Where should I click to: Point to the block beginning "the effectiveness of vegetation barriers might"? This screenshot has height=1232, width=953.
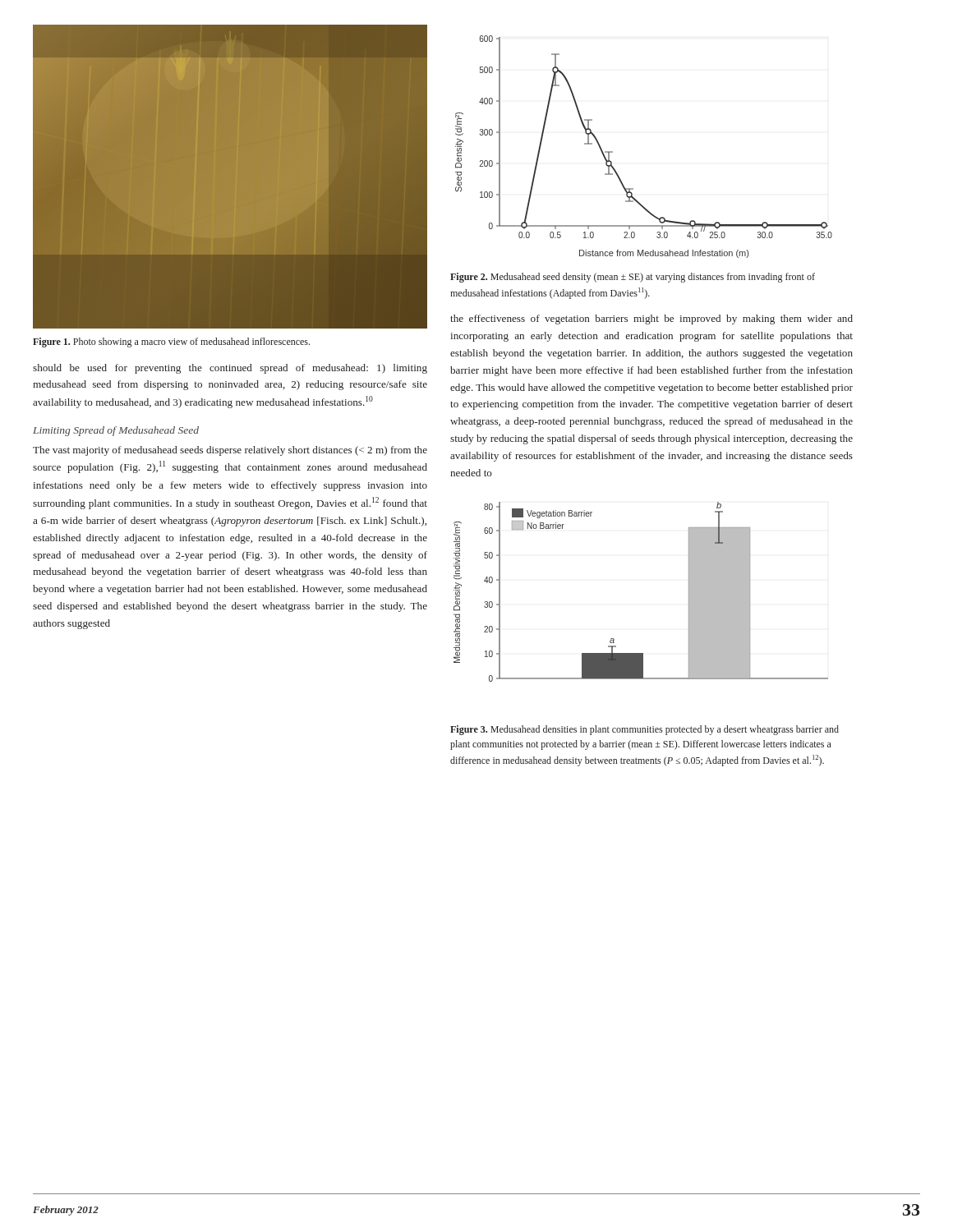pos(651,396)
